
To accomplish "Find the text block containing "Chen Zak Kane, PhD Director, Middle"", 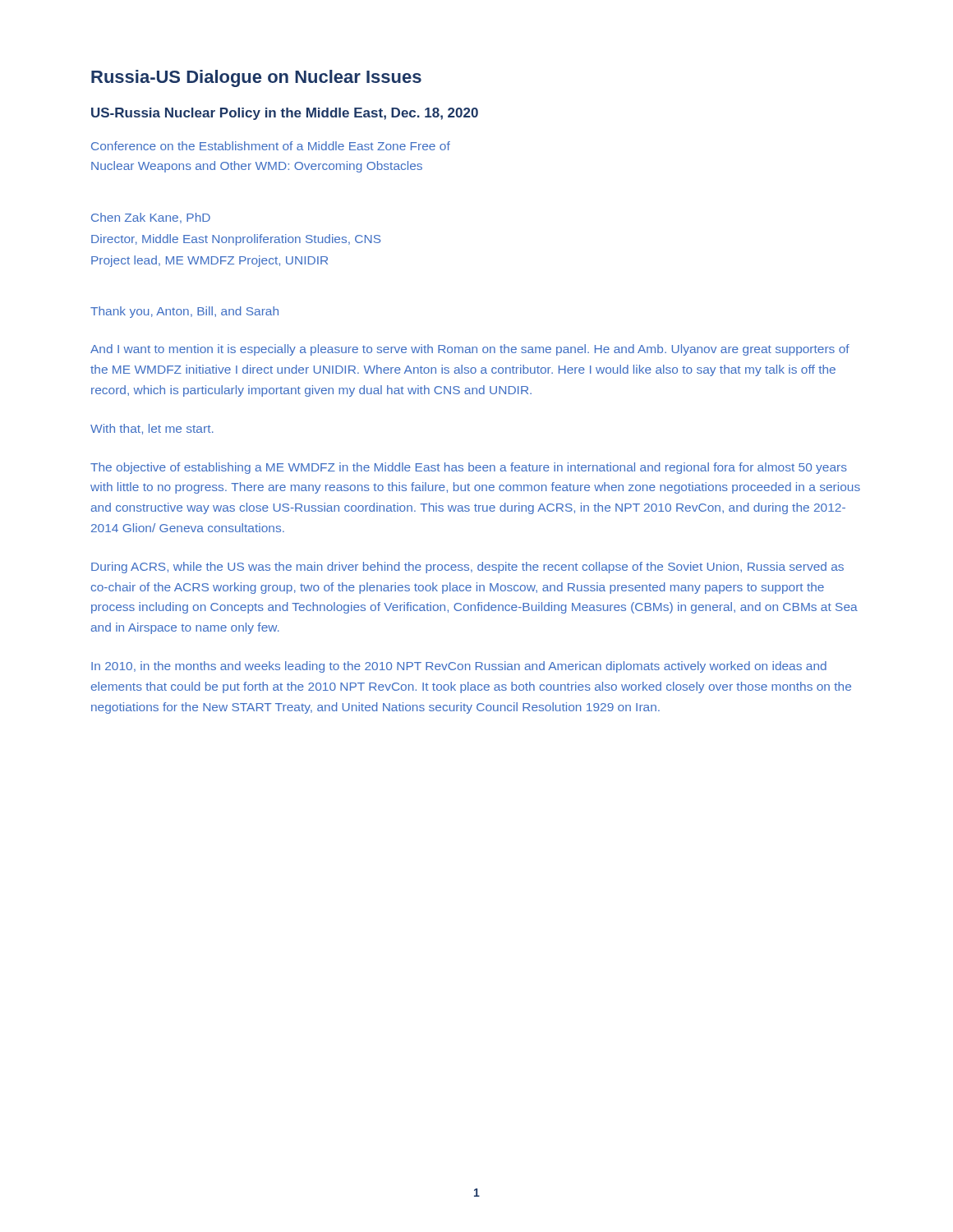I will (236, 239).
